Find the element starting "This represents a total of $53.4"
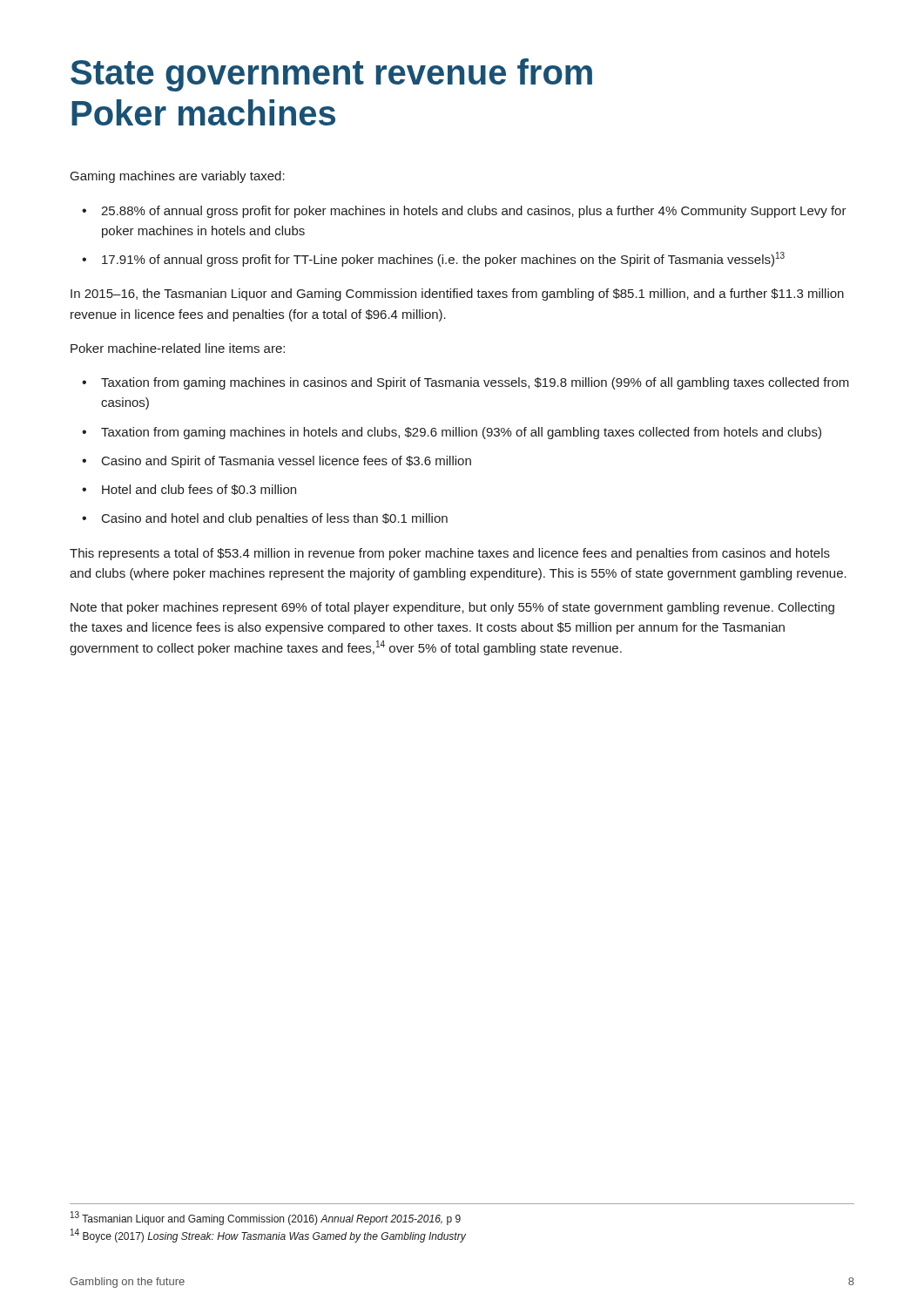 pos(458,563)
